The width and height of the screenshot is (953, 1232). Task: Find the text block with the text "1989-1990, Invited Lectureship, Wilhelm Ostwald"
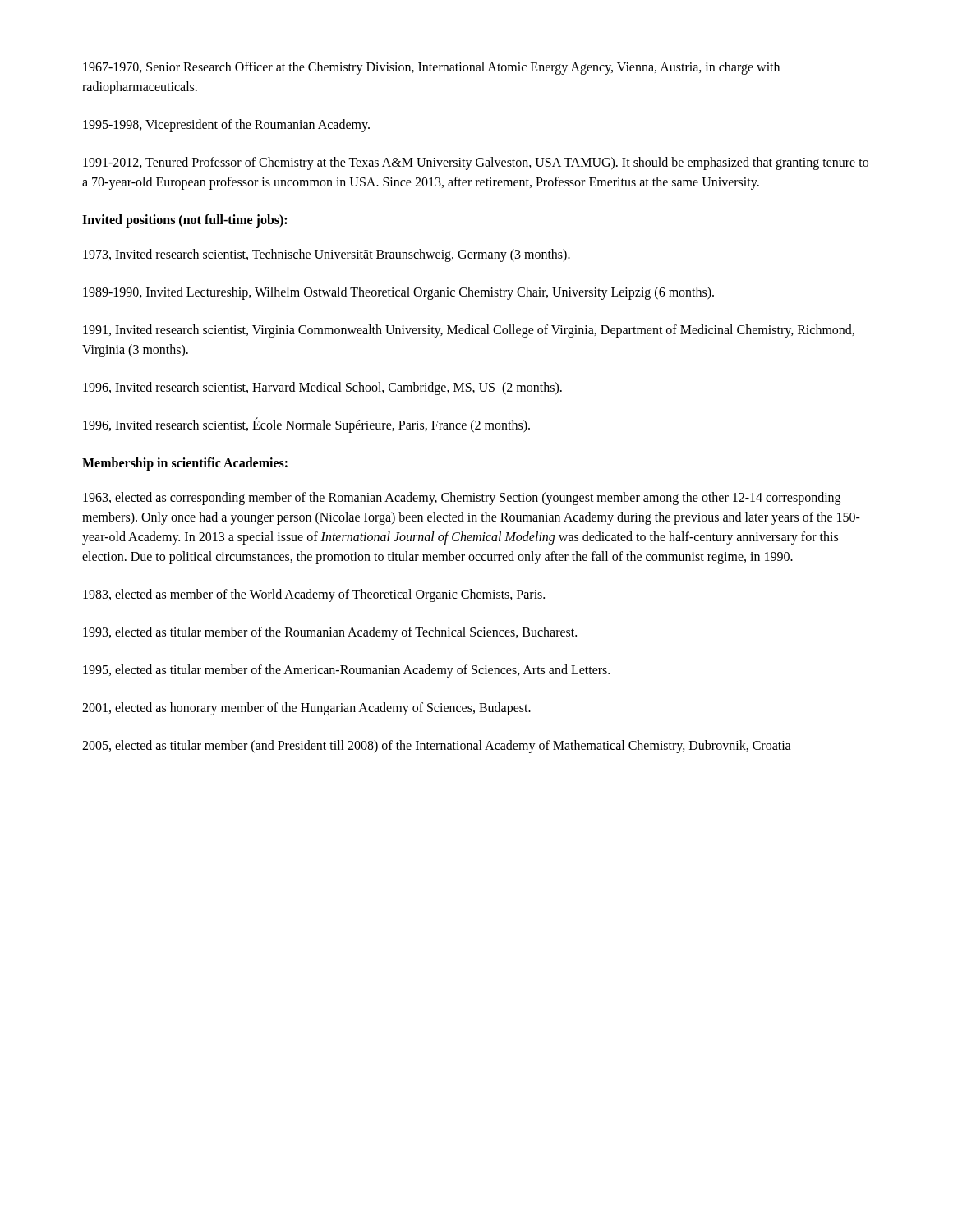pyautogui.click(x=398, y=292)
